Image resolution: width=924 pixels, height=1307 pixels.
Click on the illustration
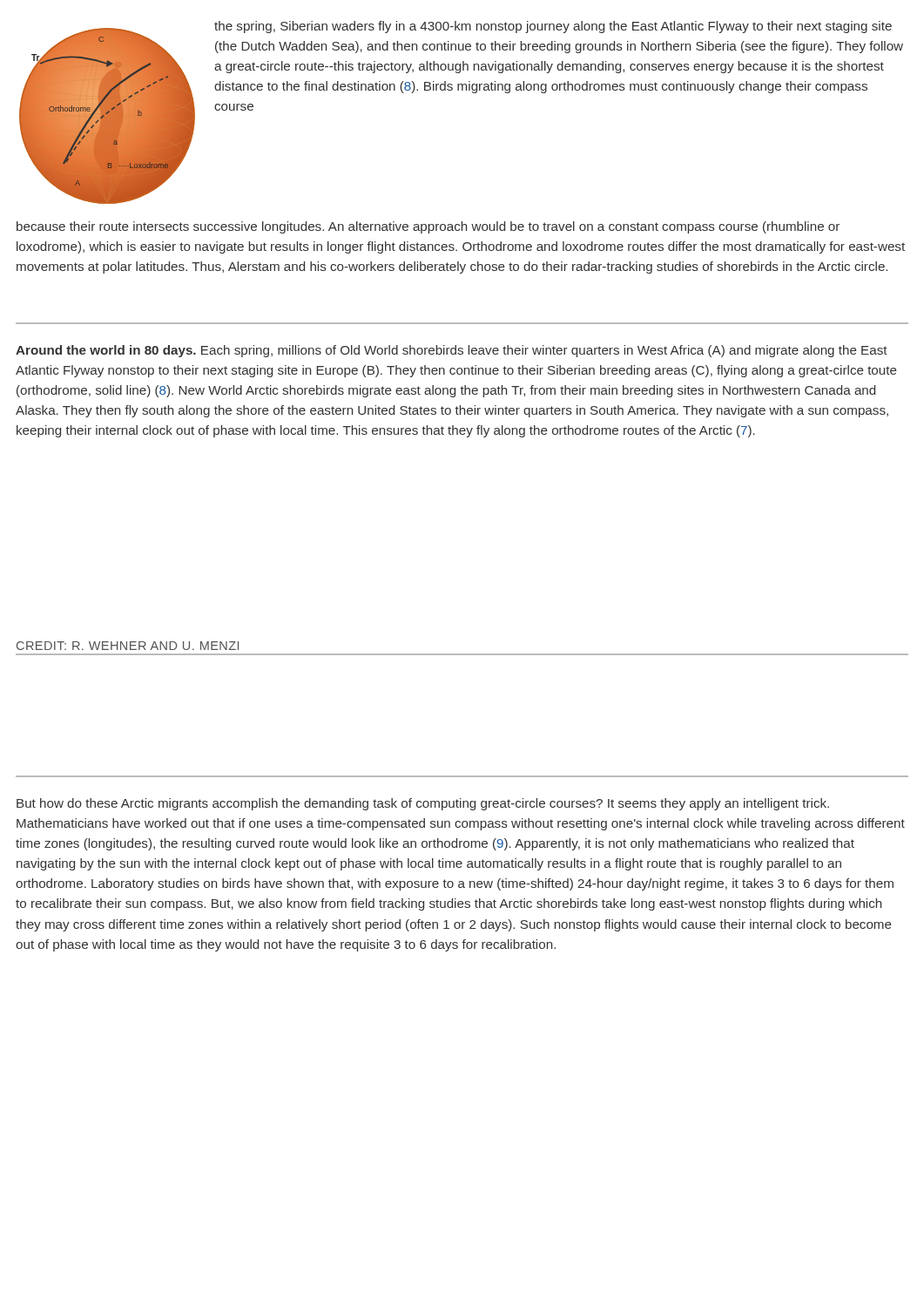[x=107, y=119]
